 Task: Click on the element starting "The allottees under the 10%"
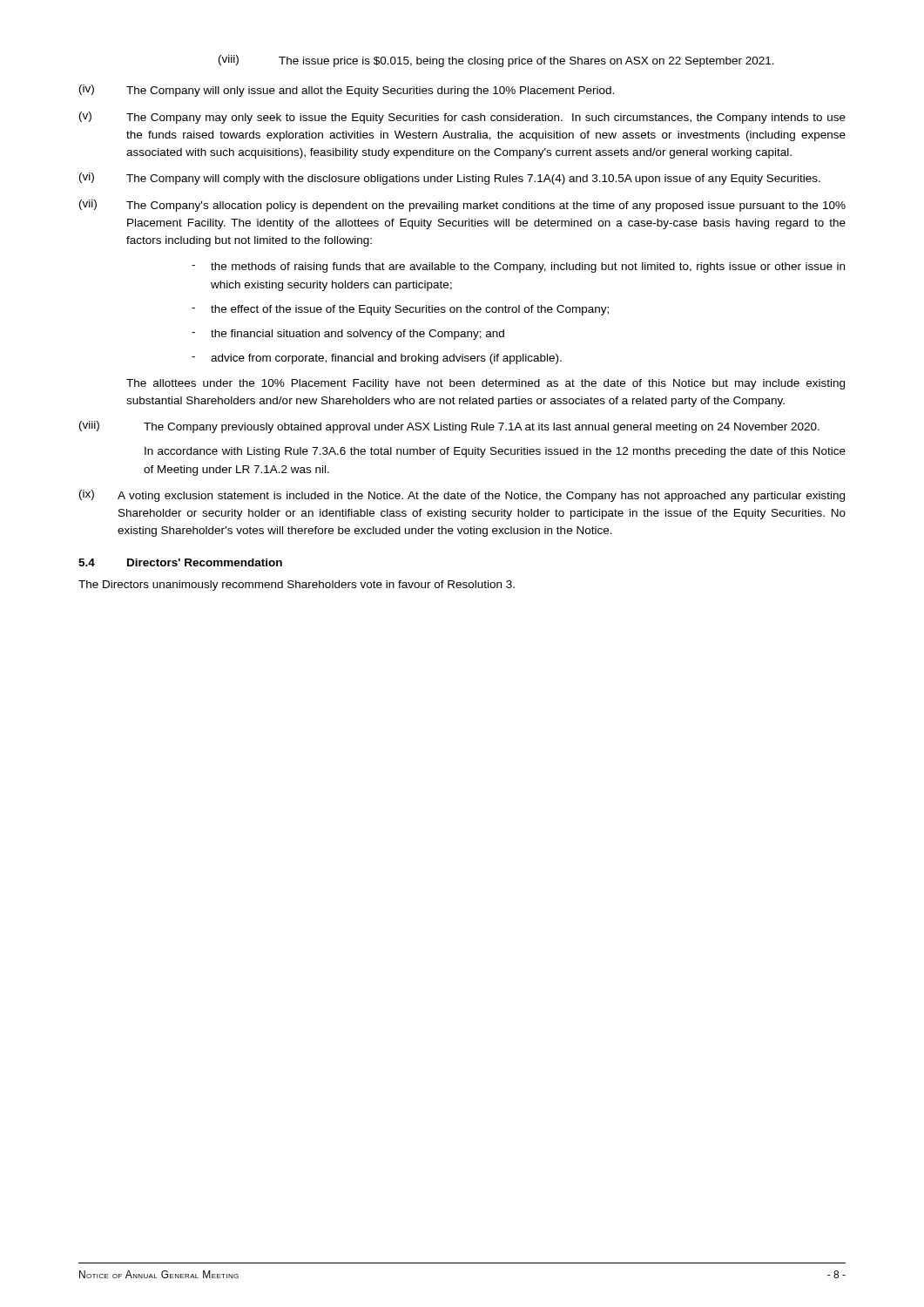(x=486, y=391)
